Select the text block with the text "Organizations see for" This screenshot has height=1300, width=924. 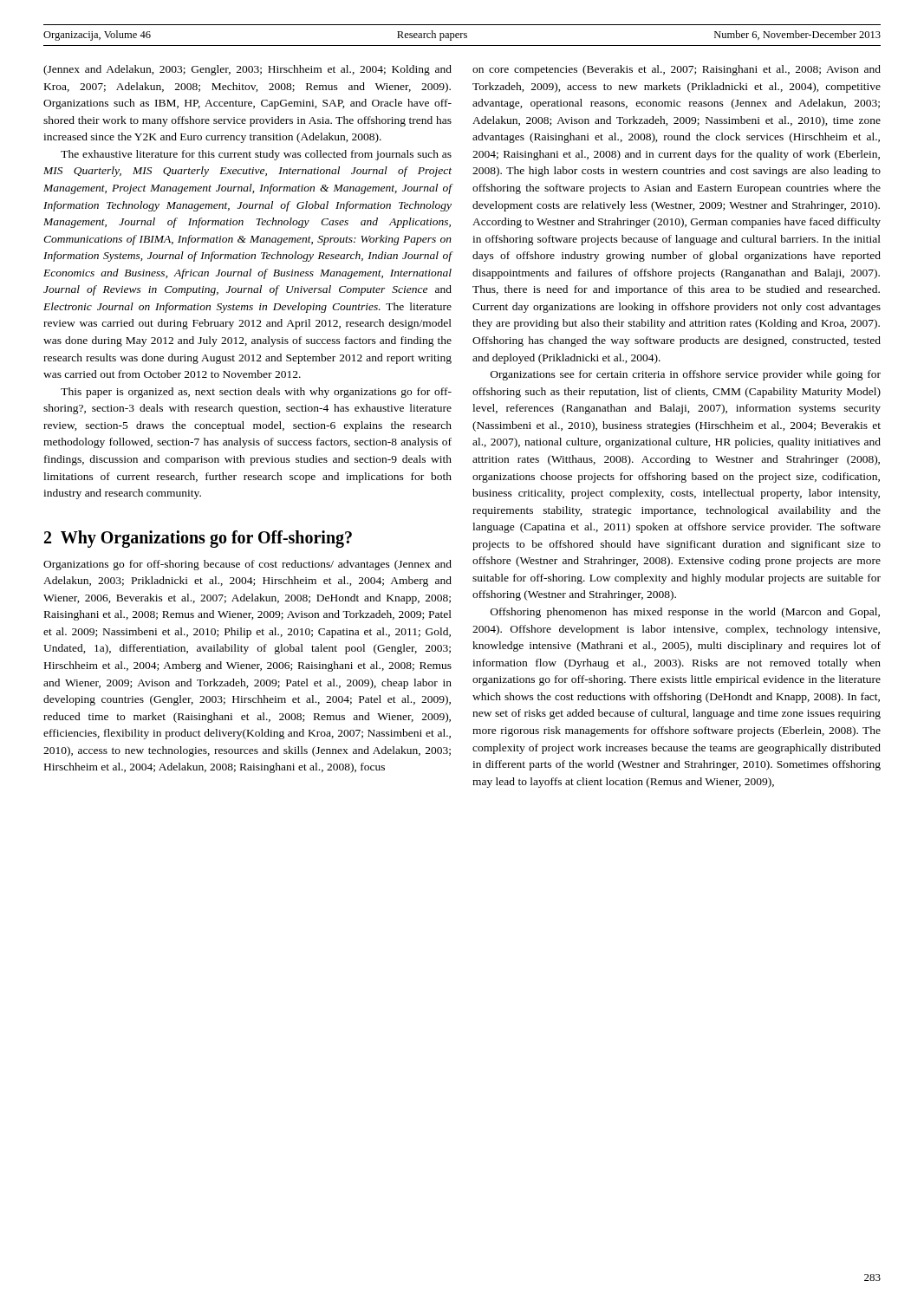677,484
